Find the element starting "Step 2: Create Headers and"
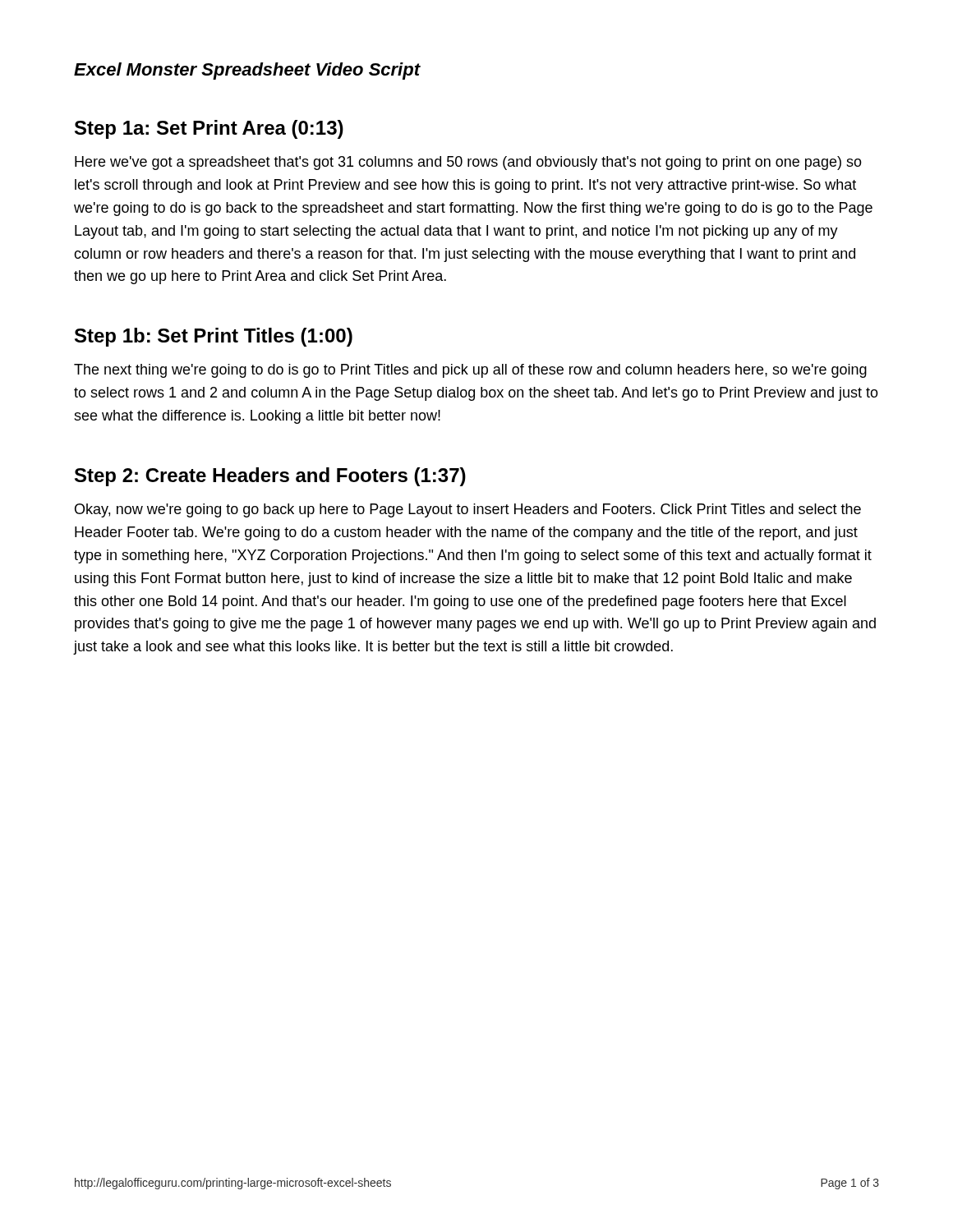 [x=270, y=475]
